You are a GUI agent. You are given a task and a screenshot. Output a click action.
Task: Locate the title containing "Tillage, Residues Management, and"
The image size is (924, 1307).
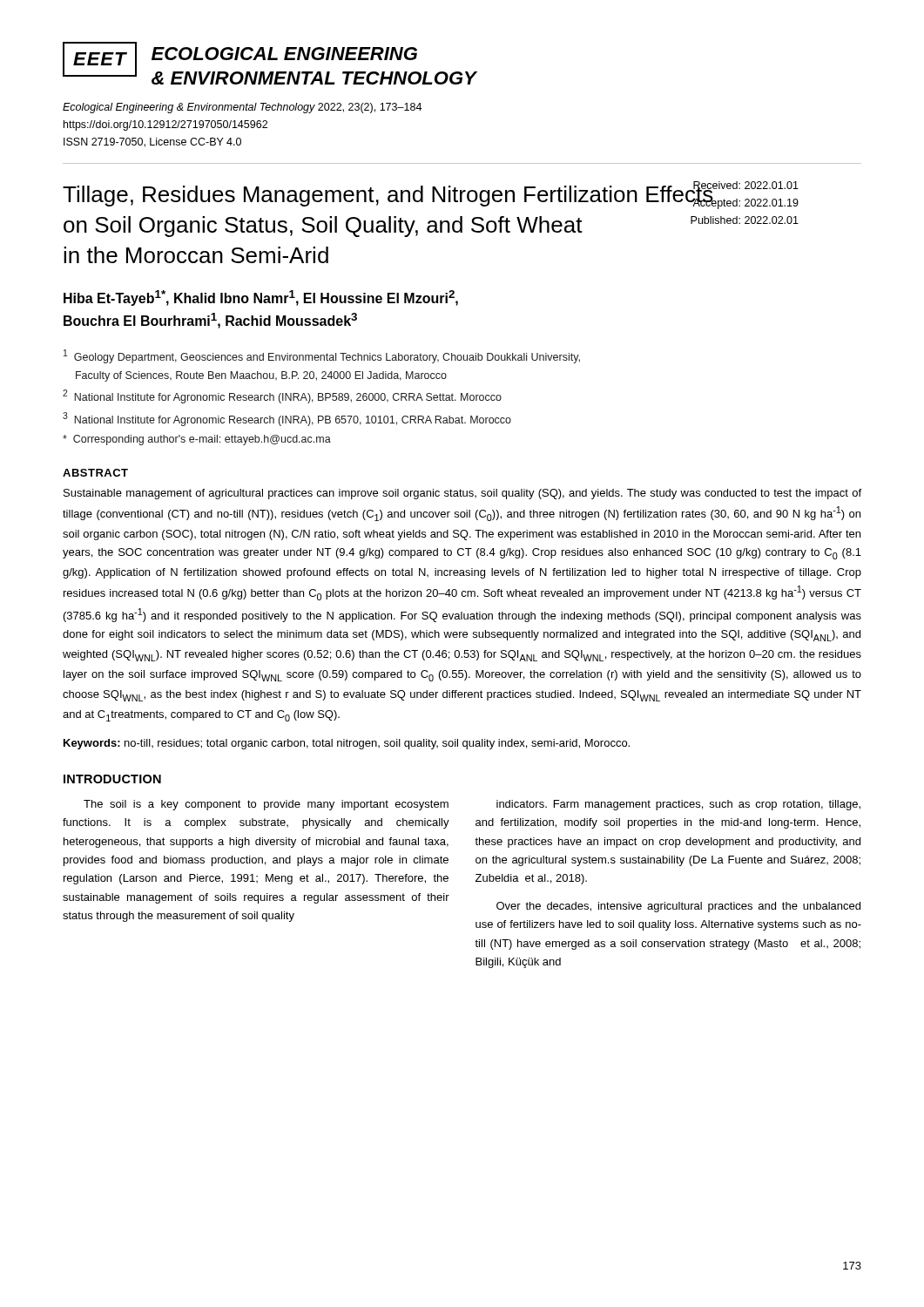tap(388, 225)
